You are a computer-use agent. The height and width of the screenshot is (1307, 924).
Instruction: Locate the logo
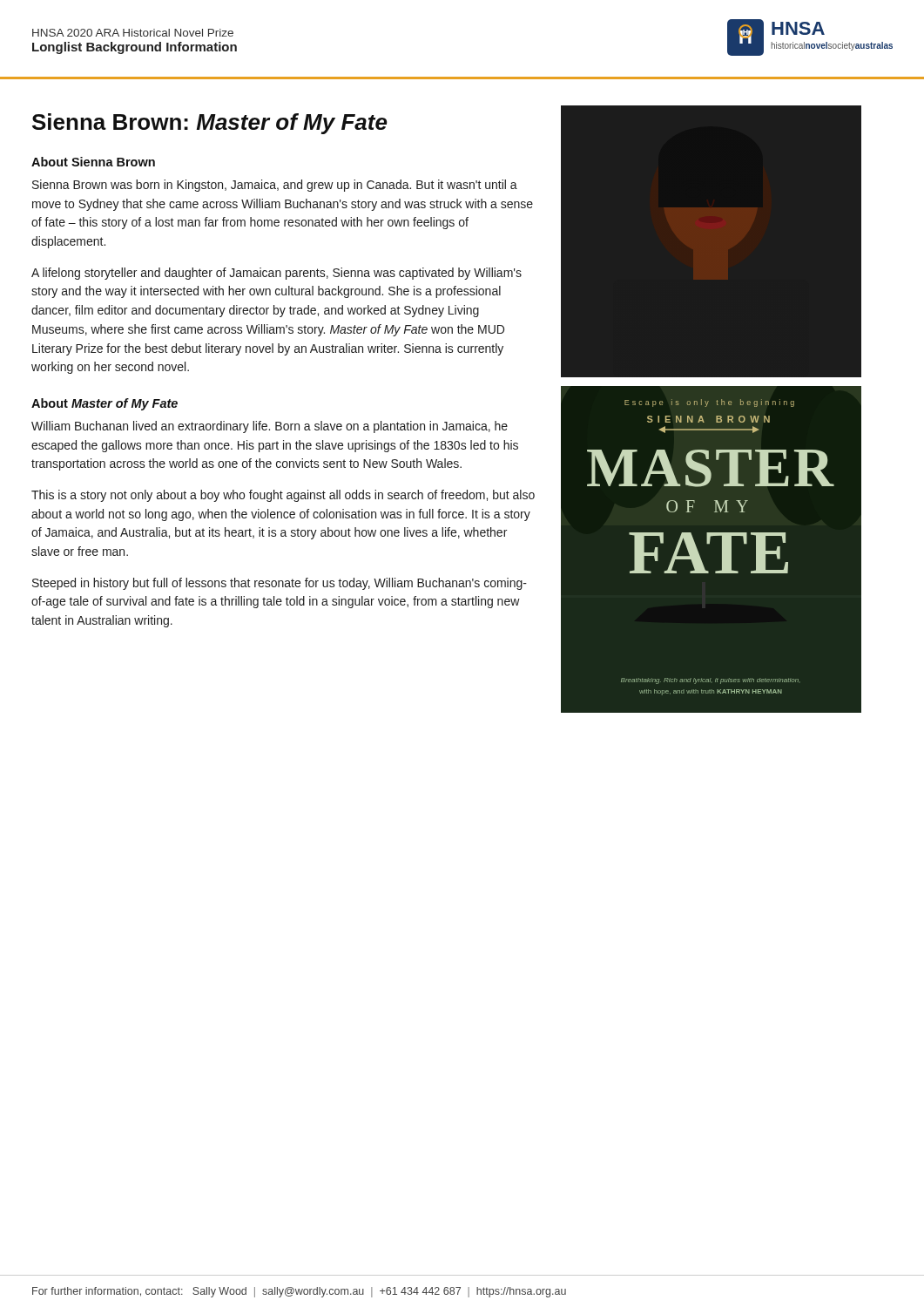(x=810, y=40)
